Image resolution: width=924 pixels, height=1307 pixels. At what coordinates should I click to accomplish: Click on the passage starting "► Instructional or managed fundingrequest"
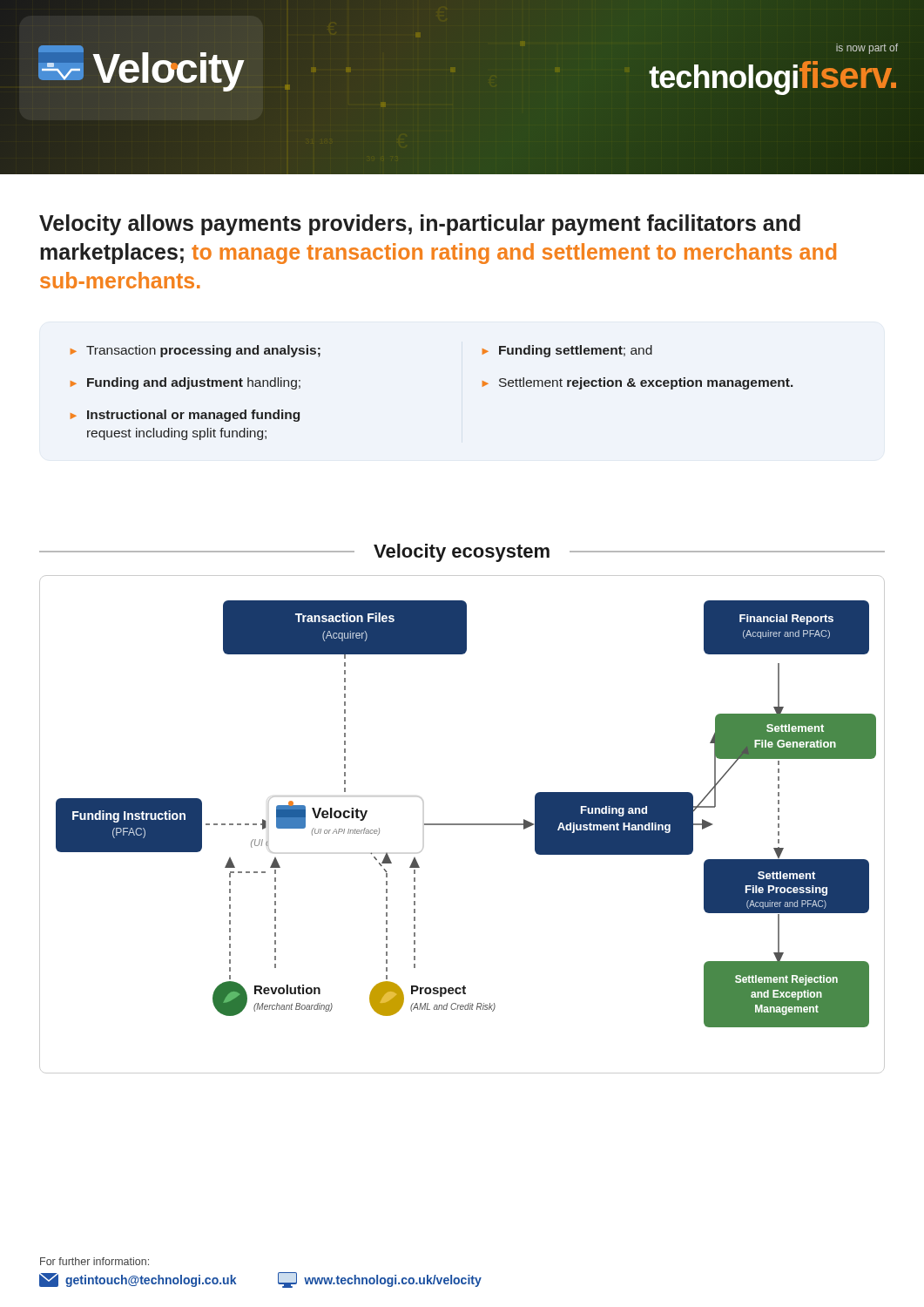(184, 424)
